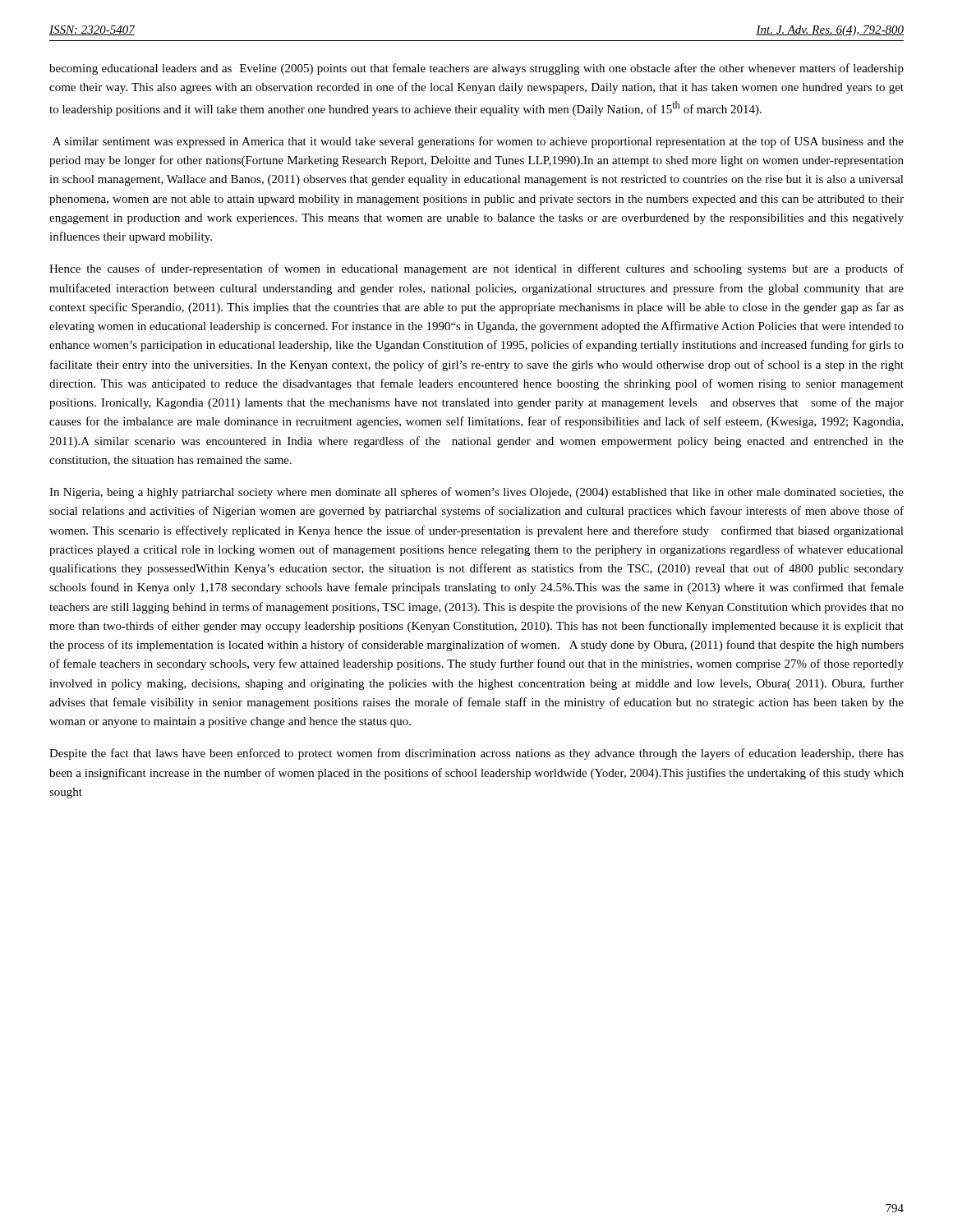Click the passage that begins "becoming educational leaders and as Eveline (2005) points"

(476, 89)
